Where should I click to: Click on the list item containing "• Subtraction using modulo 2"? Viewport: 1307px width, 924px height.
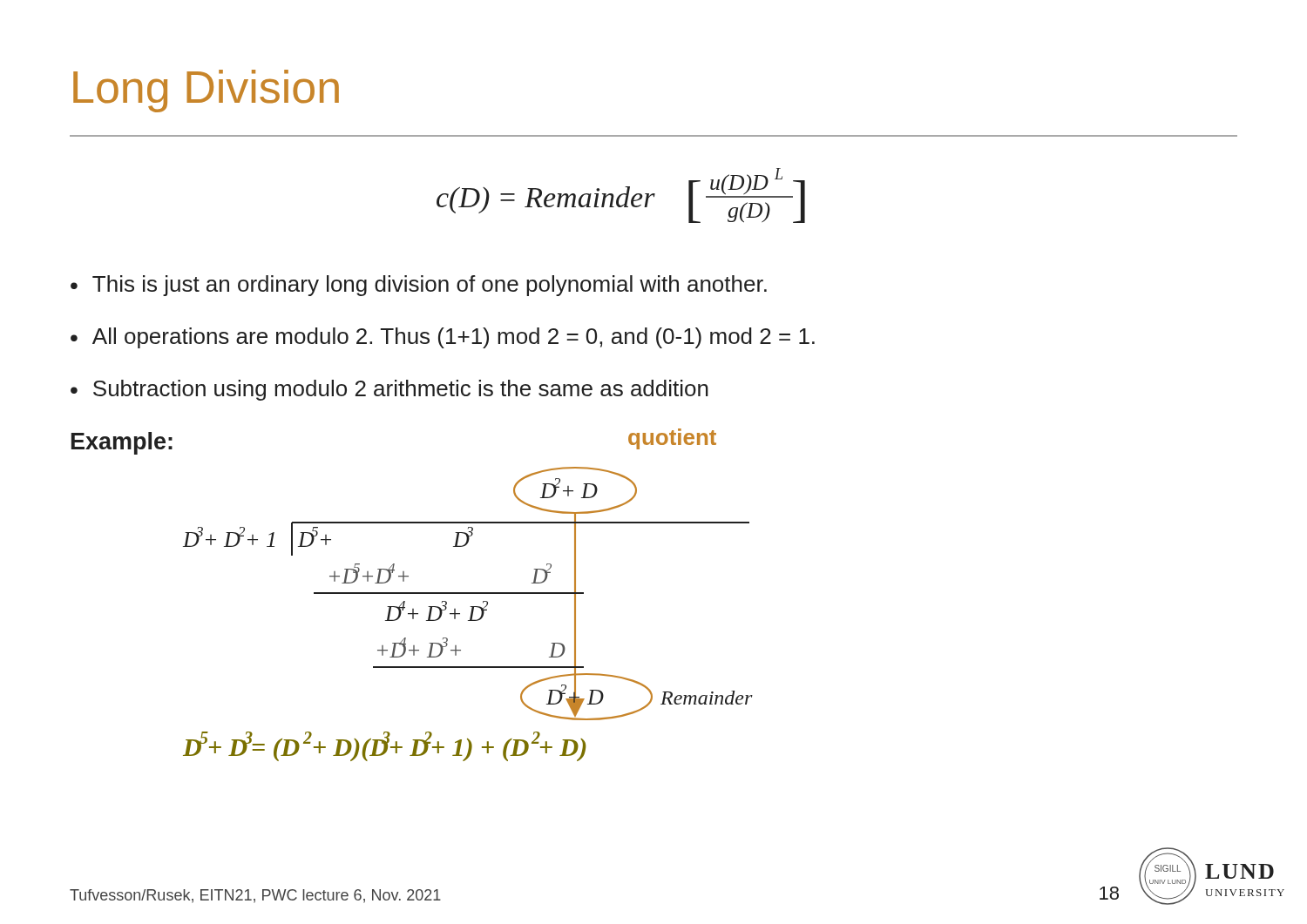389,390
